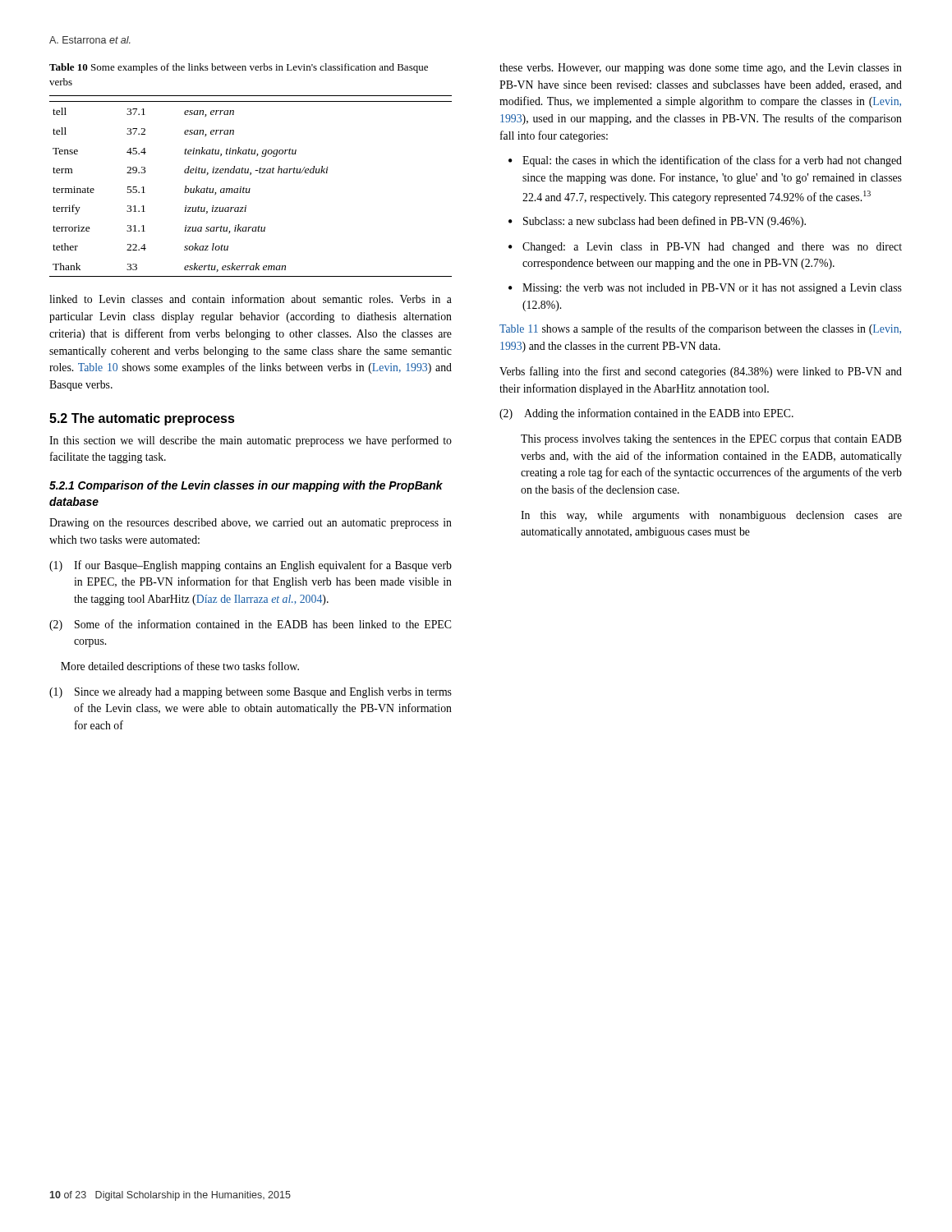Where is the passage that starts "In this section we will describe"?
Screen dimensions: 1232x952
[x=251, y=449]
